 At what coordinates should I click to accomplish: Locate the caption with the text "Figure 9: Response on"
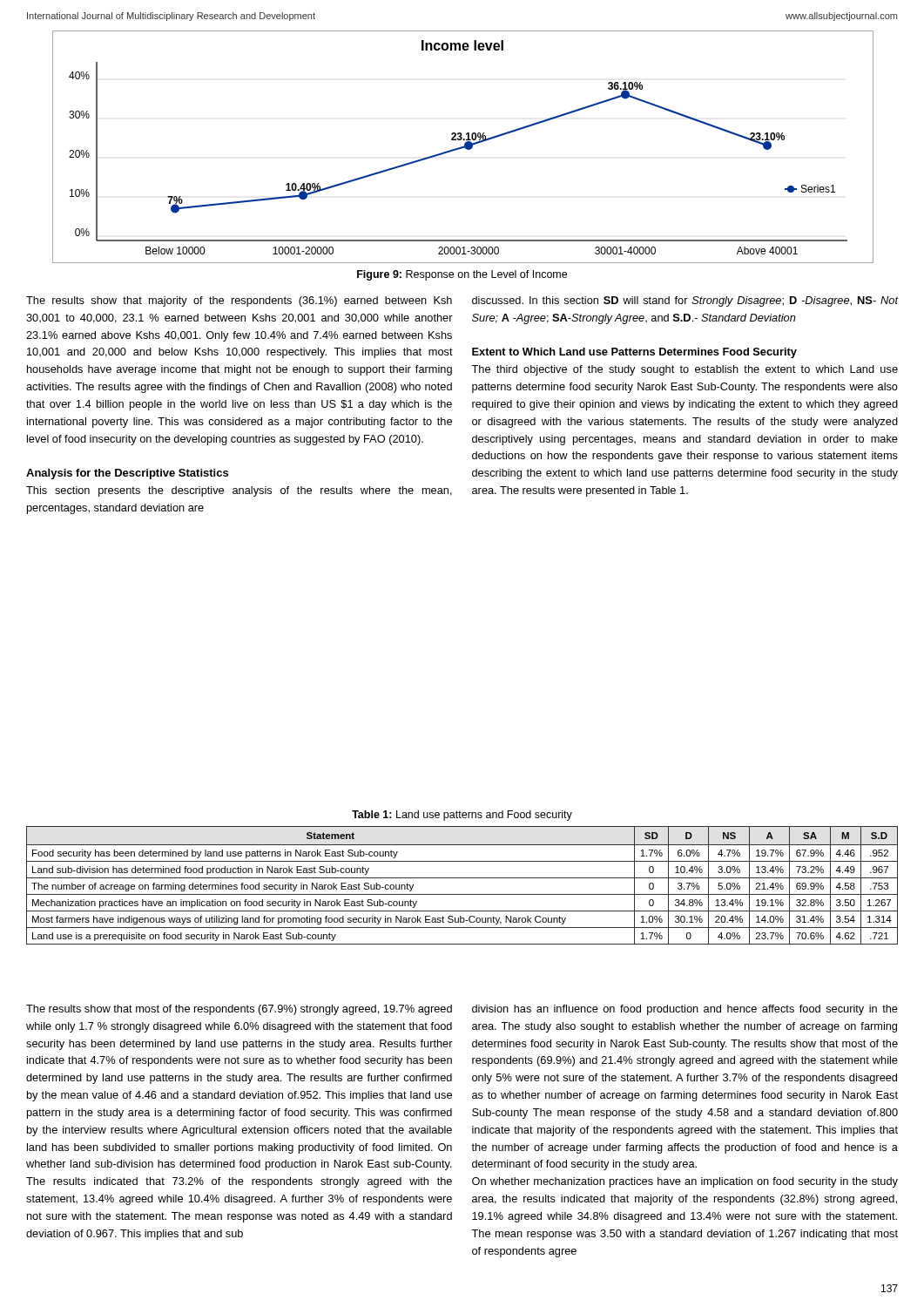click(x=462, y=274)
